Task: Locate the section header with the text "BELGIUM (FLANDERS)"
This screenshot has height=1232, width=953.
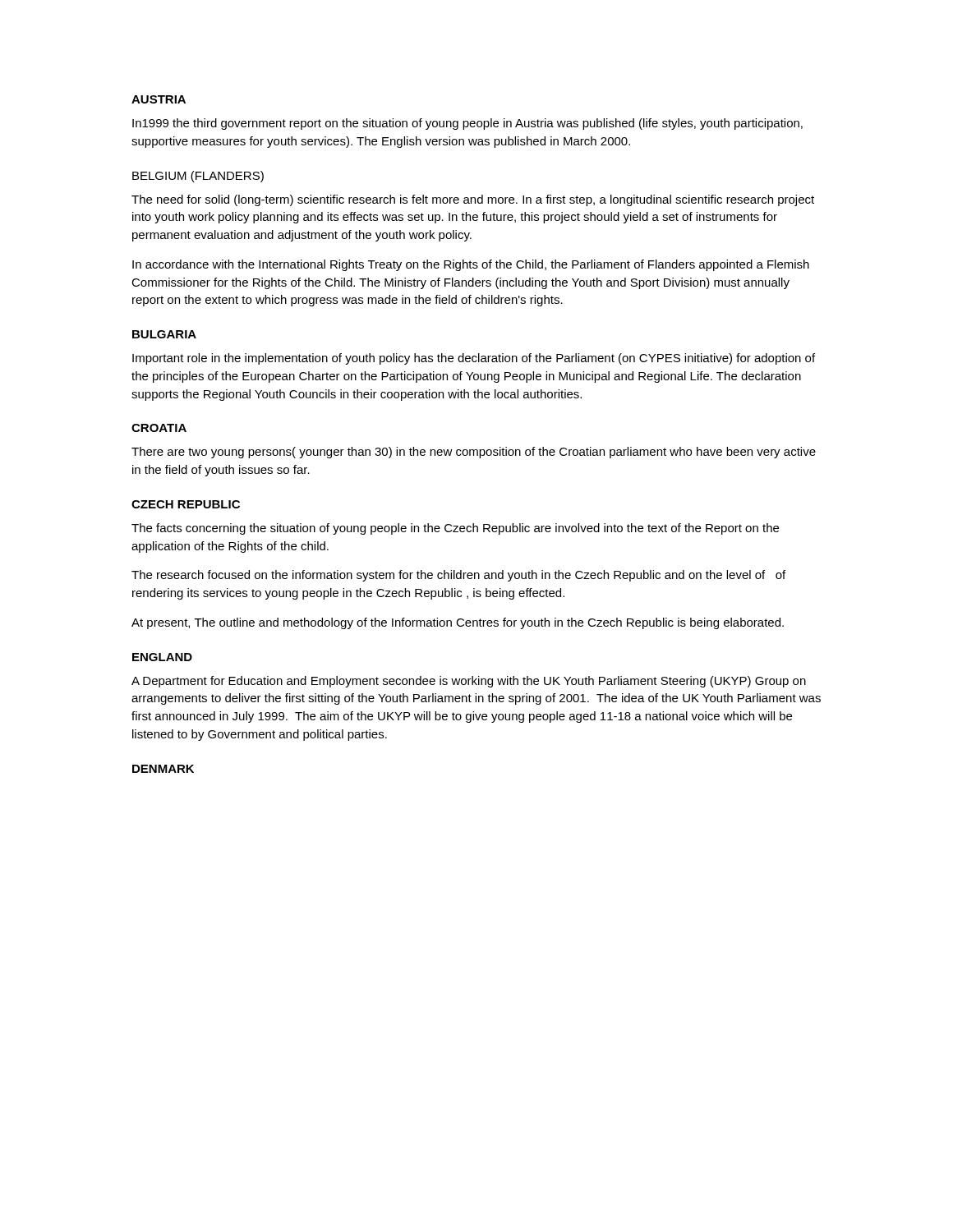Action: click(x=198, y=175)
